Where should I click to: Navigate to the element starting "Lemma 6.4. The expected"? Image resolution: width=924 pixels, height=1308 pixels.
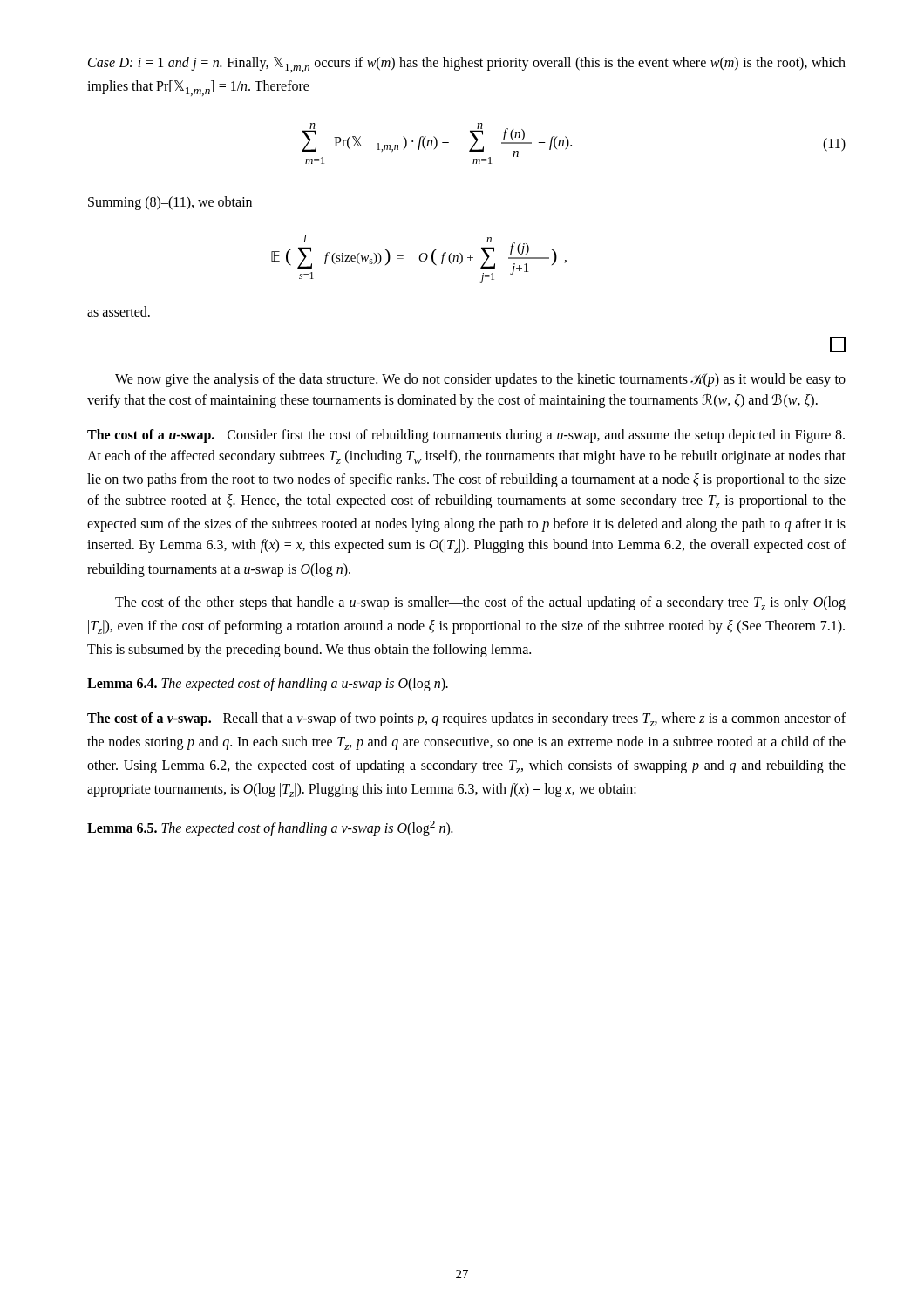[x=268, y=683]
